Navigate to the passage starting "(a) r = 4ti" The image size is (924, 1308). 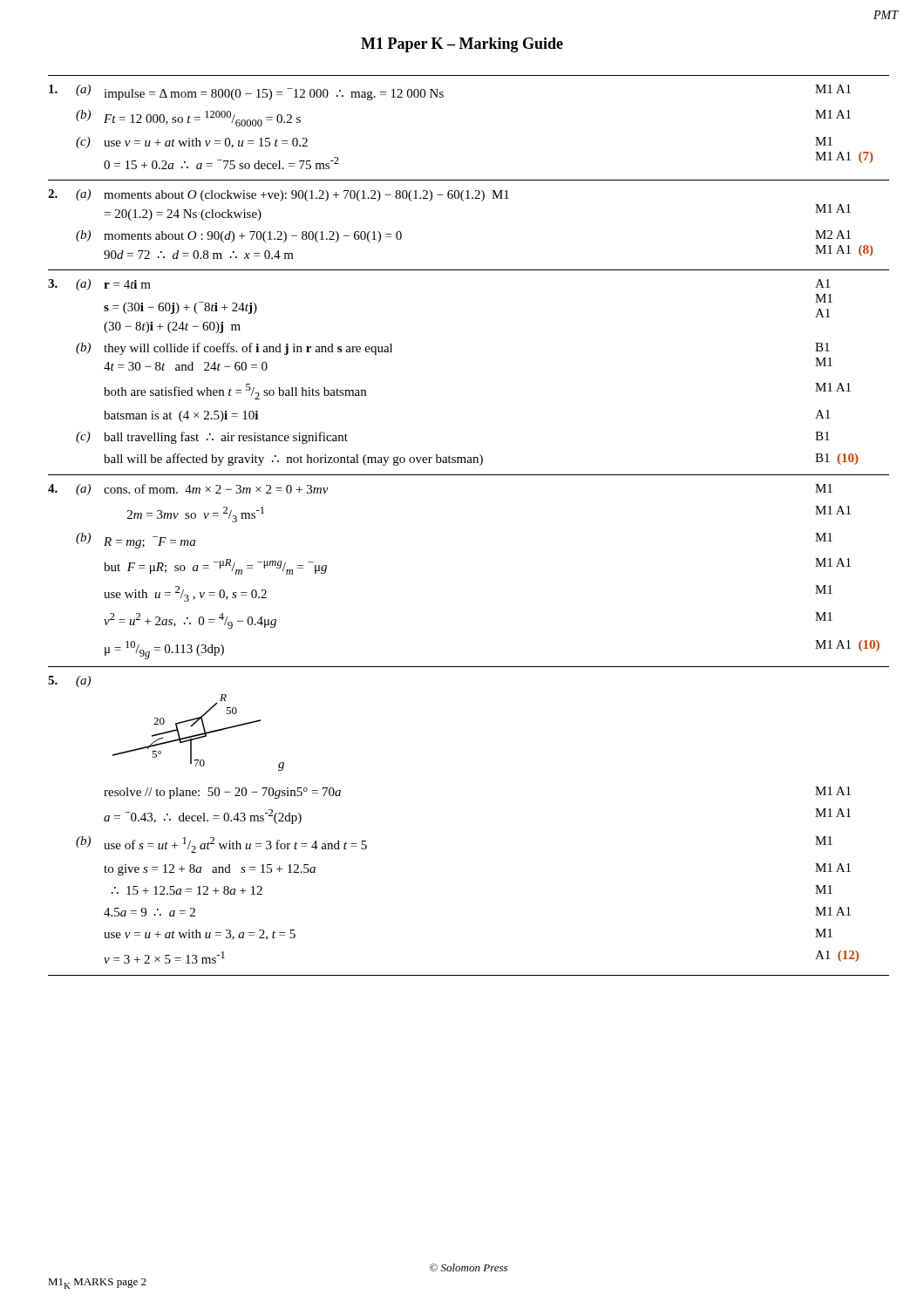tap(128, 285)
